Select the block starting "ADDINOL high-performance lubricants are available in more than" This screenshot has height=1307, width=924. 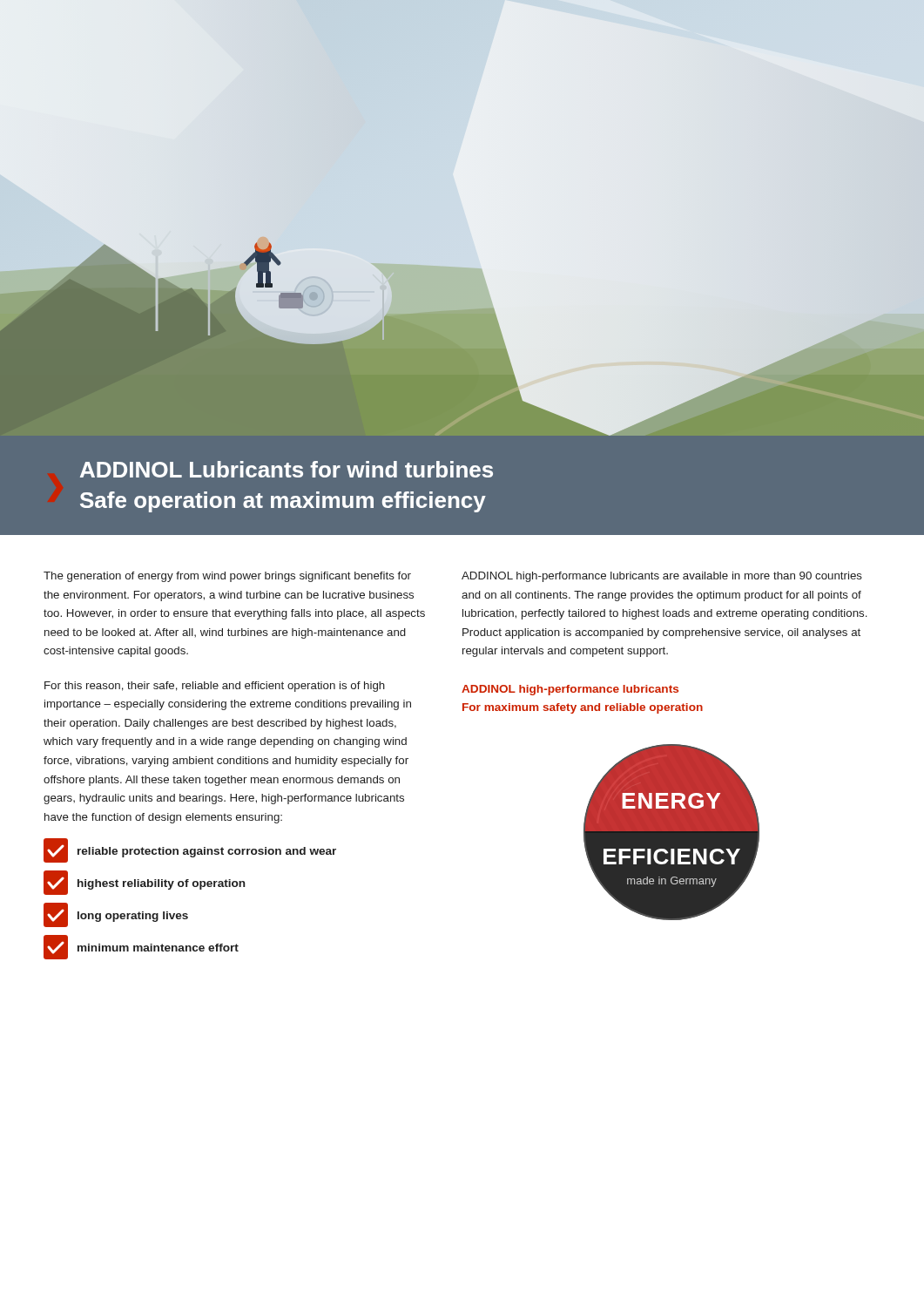[665, 613]
